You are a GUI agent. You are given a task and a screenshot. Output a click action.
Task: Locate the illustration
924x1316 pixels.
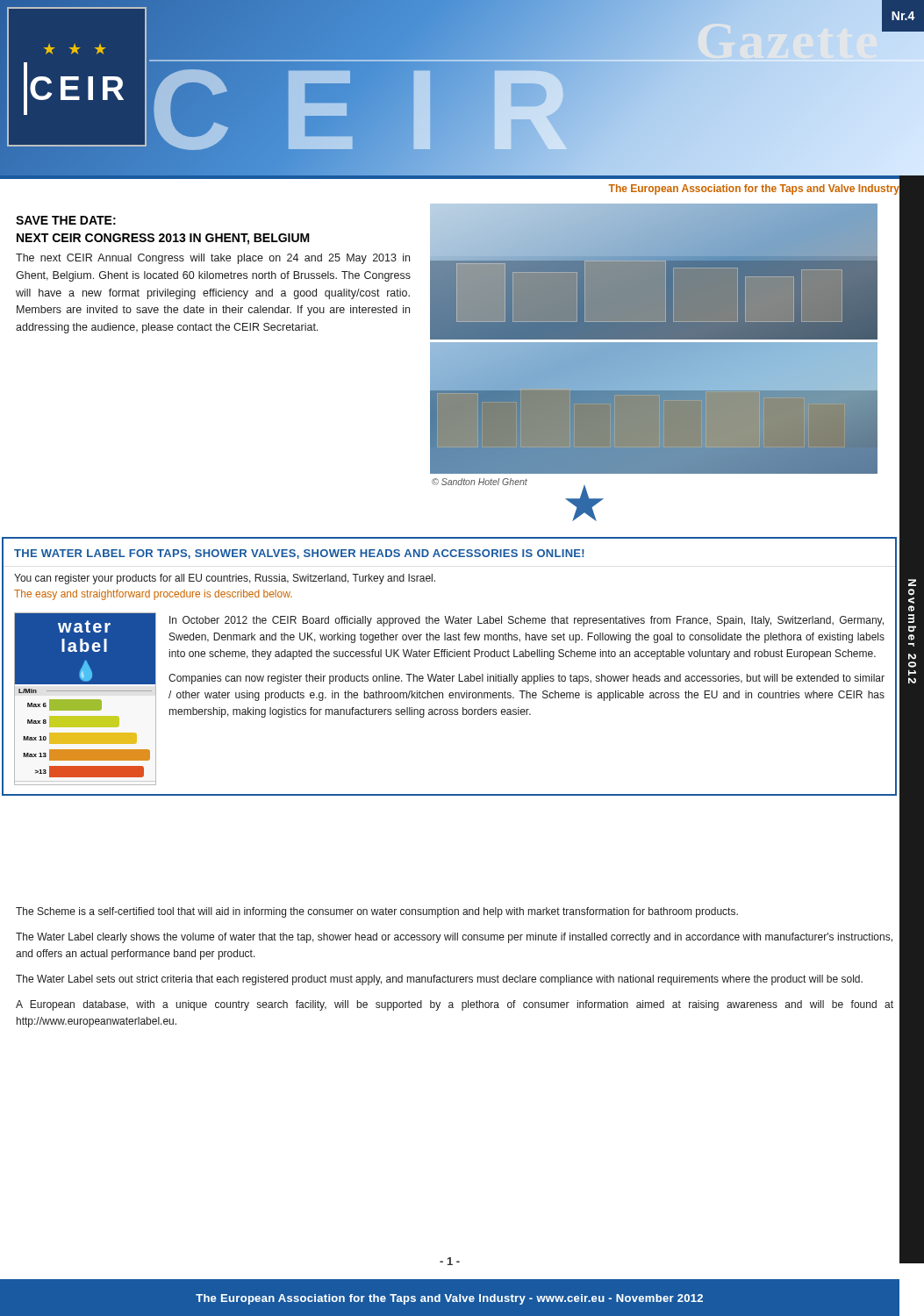85,699
